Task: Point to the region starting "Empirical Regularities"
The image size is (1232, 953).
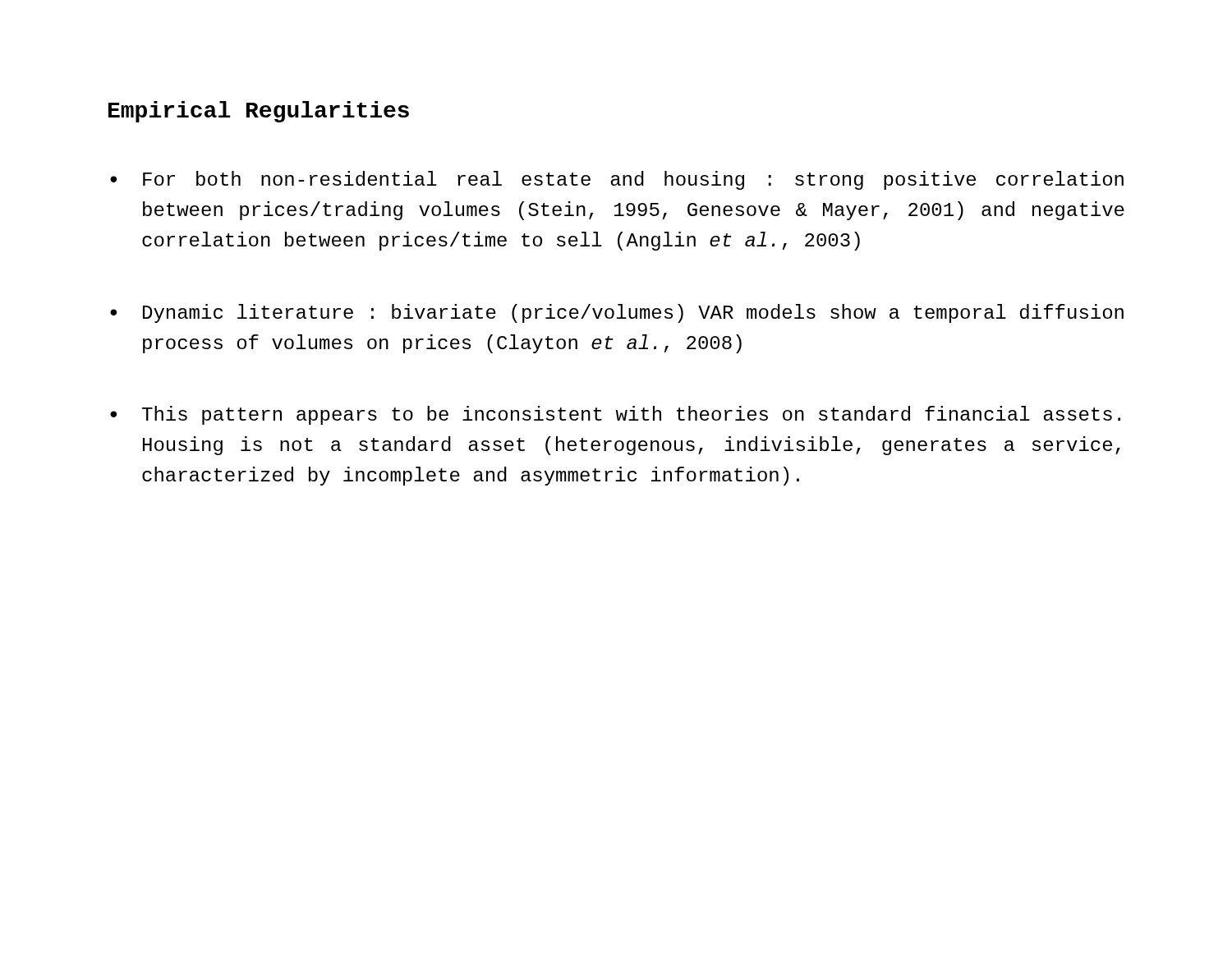Action: pyautogui.click(x=259, y=111)
